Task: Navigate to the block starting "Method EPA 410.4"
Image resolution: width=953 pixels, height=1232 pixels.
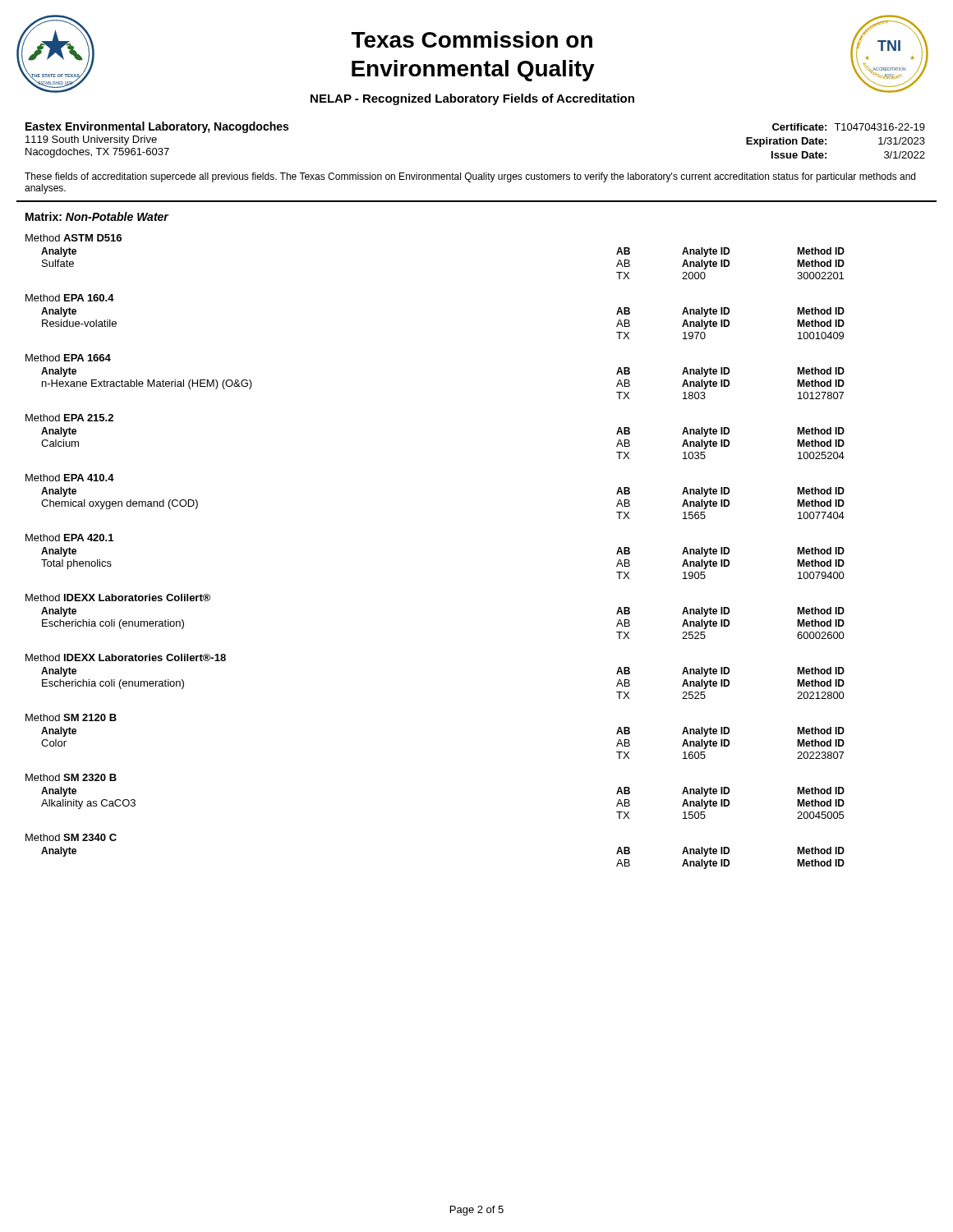Action: (69, 478)
